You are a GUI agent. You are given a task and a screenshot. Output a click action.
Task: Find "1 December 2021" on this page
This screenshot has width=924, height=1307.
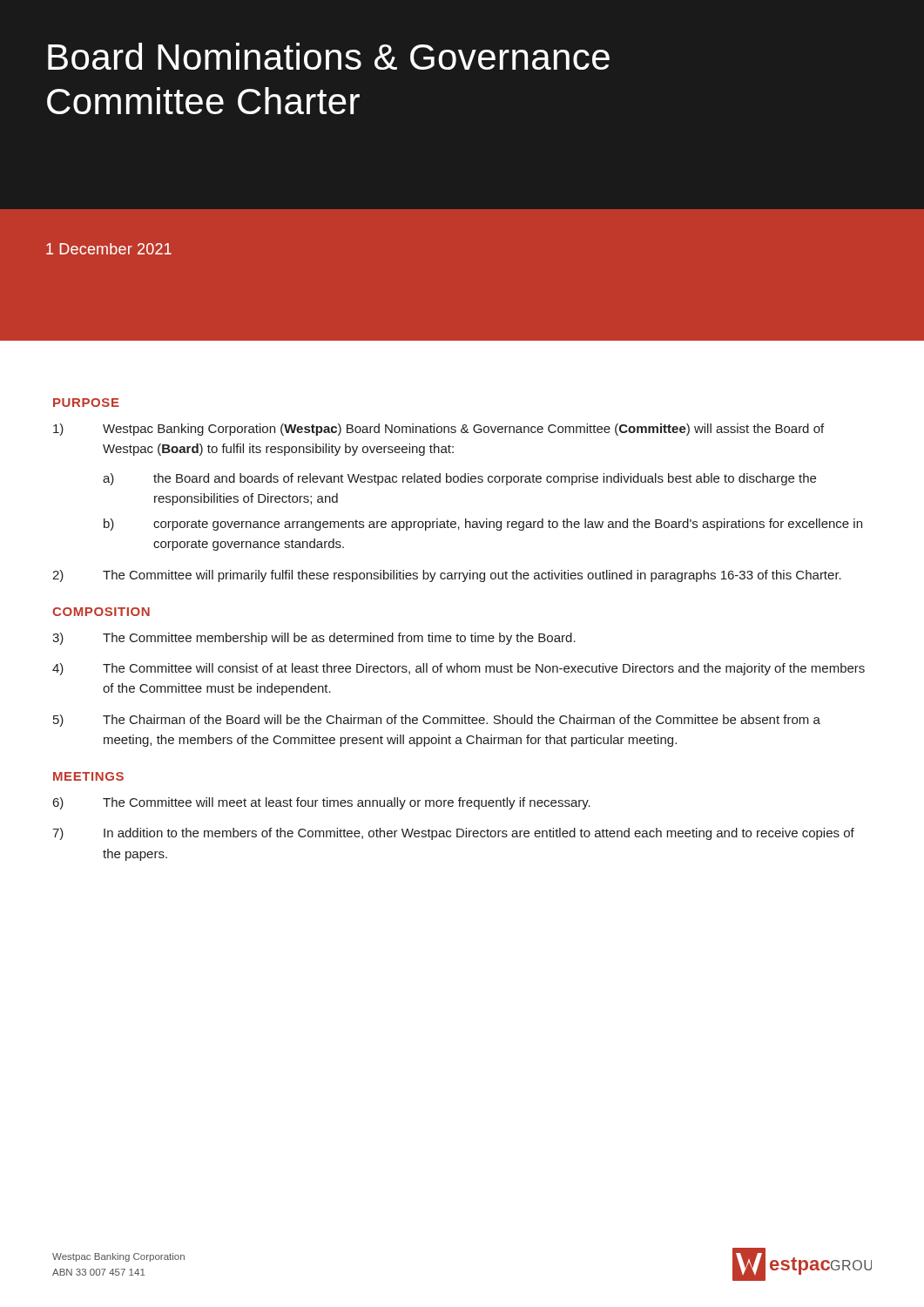(x=109, y=249)
